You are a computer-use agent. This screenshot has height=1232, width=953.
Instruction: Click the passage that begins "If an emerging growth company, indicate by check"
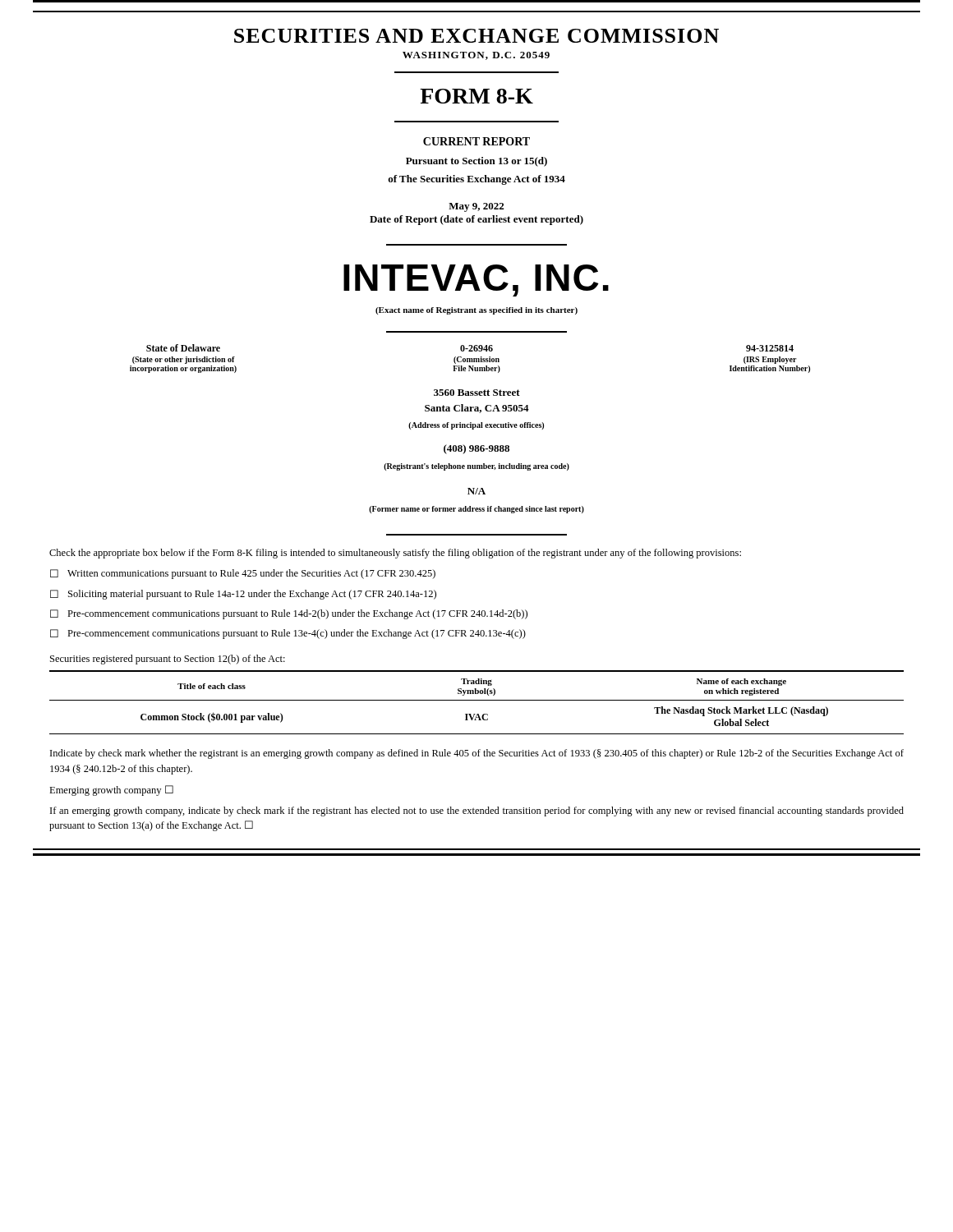tap(476, 818)
